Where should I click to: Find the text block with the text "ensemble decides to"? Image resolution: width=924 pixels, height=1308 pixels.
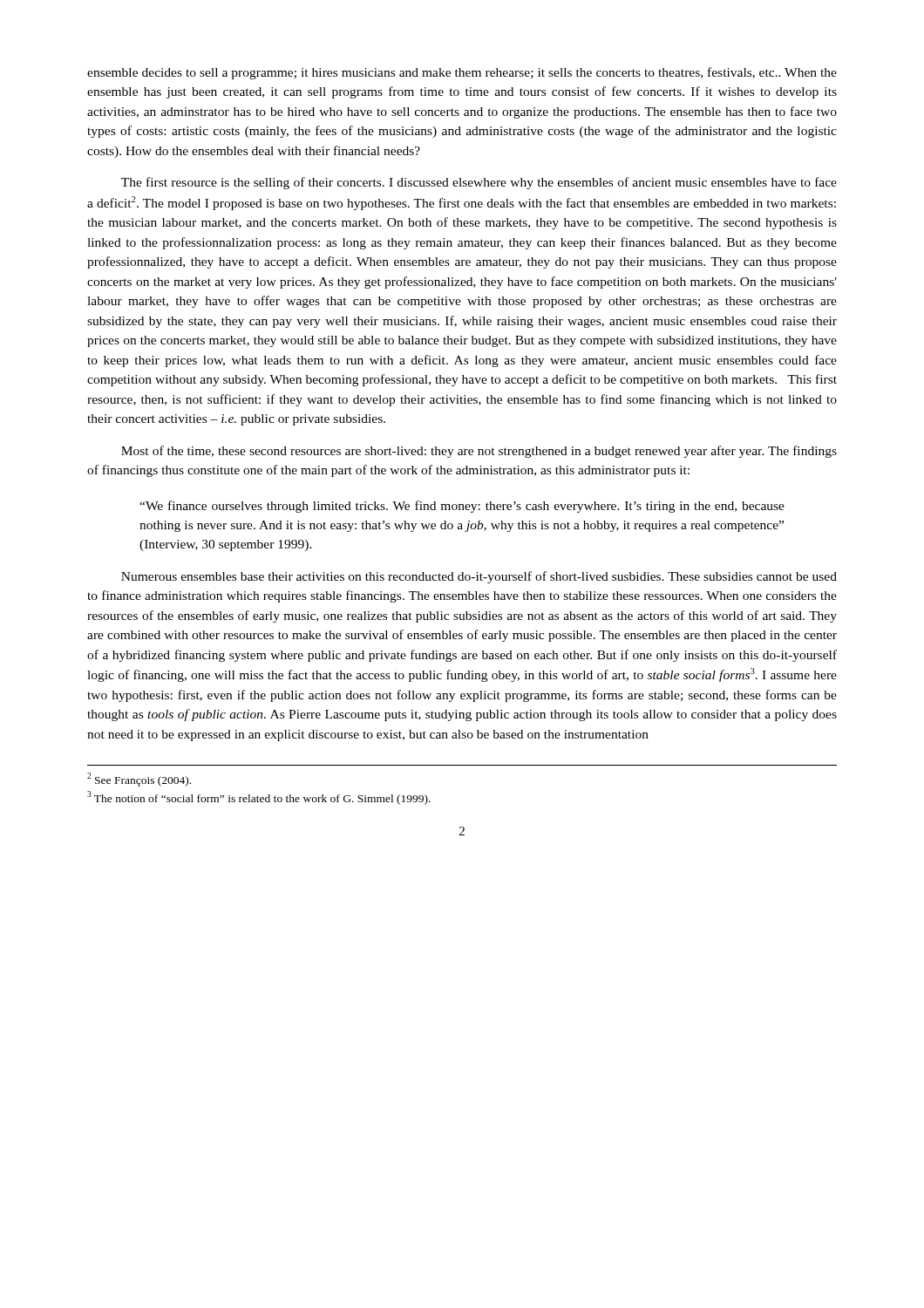(462, 111)
